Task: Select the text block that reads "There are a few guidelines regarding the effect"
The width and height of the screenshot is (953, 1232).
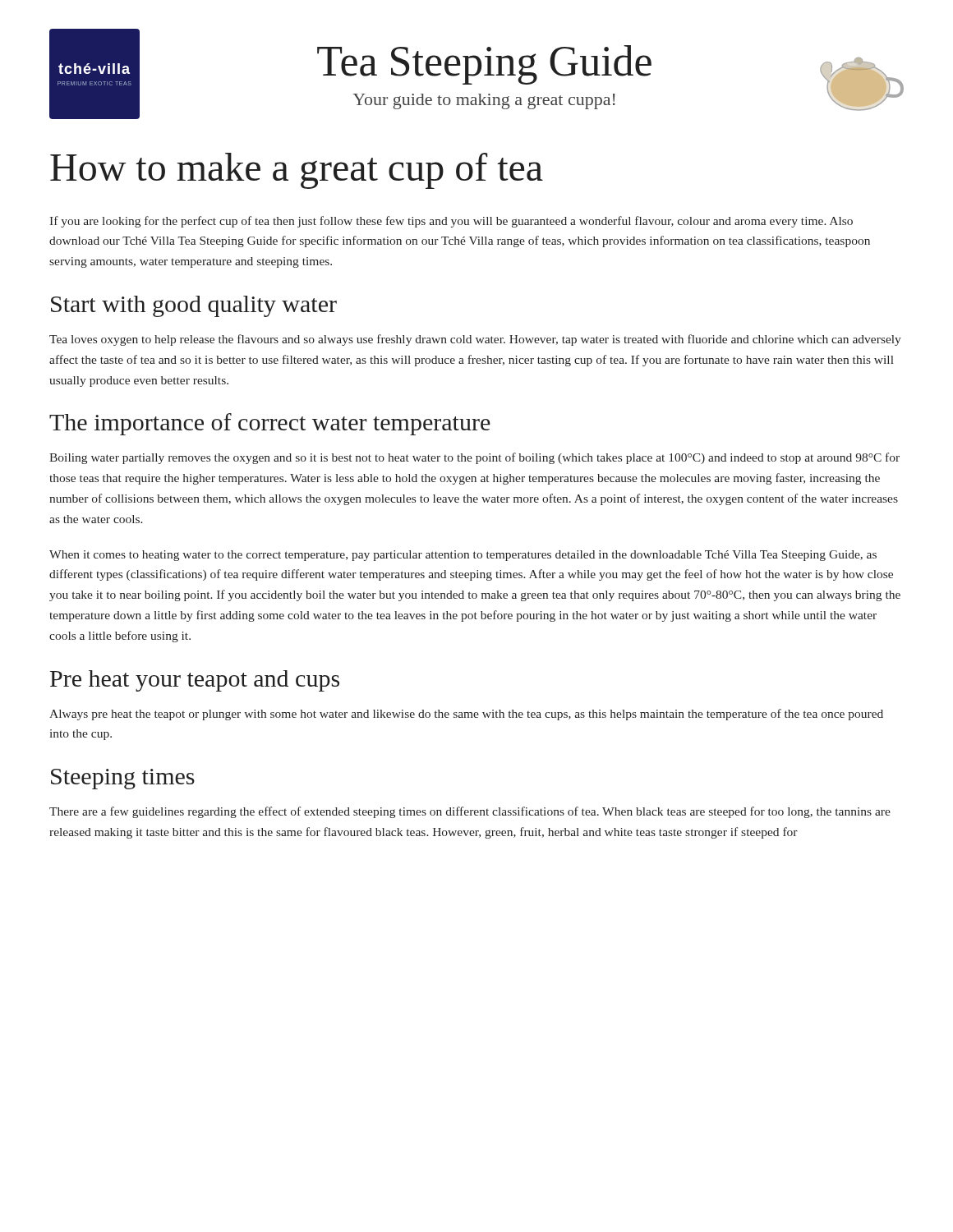Action: pyautogui.click(x=476, y=822)
